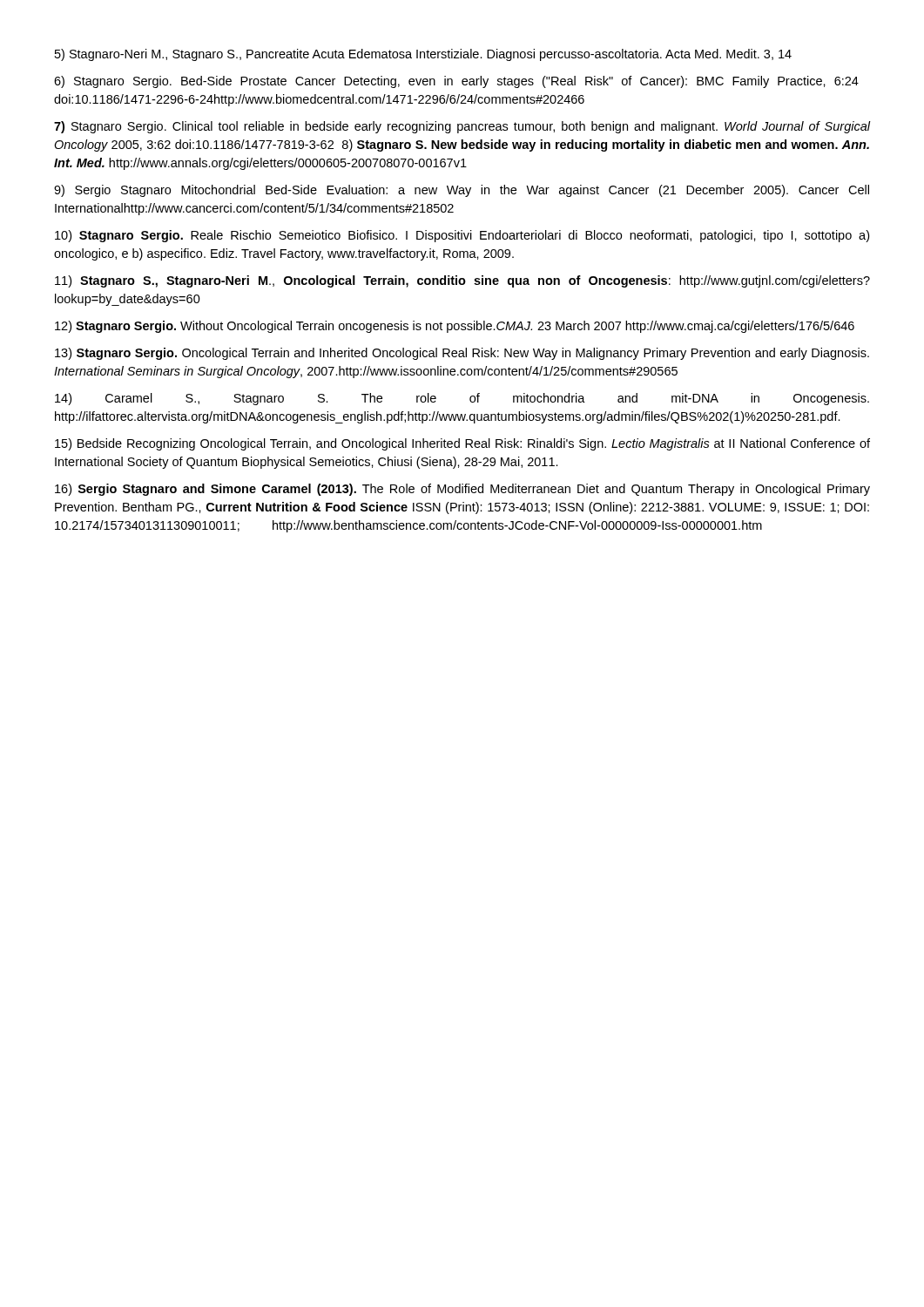
Task: Where is the passage that starts "12) Stagnaro Sergio. Without Oncological Terrain oncogenesis"?
Action: point(454,326)
